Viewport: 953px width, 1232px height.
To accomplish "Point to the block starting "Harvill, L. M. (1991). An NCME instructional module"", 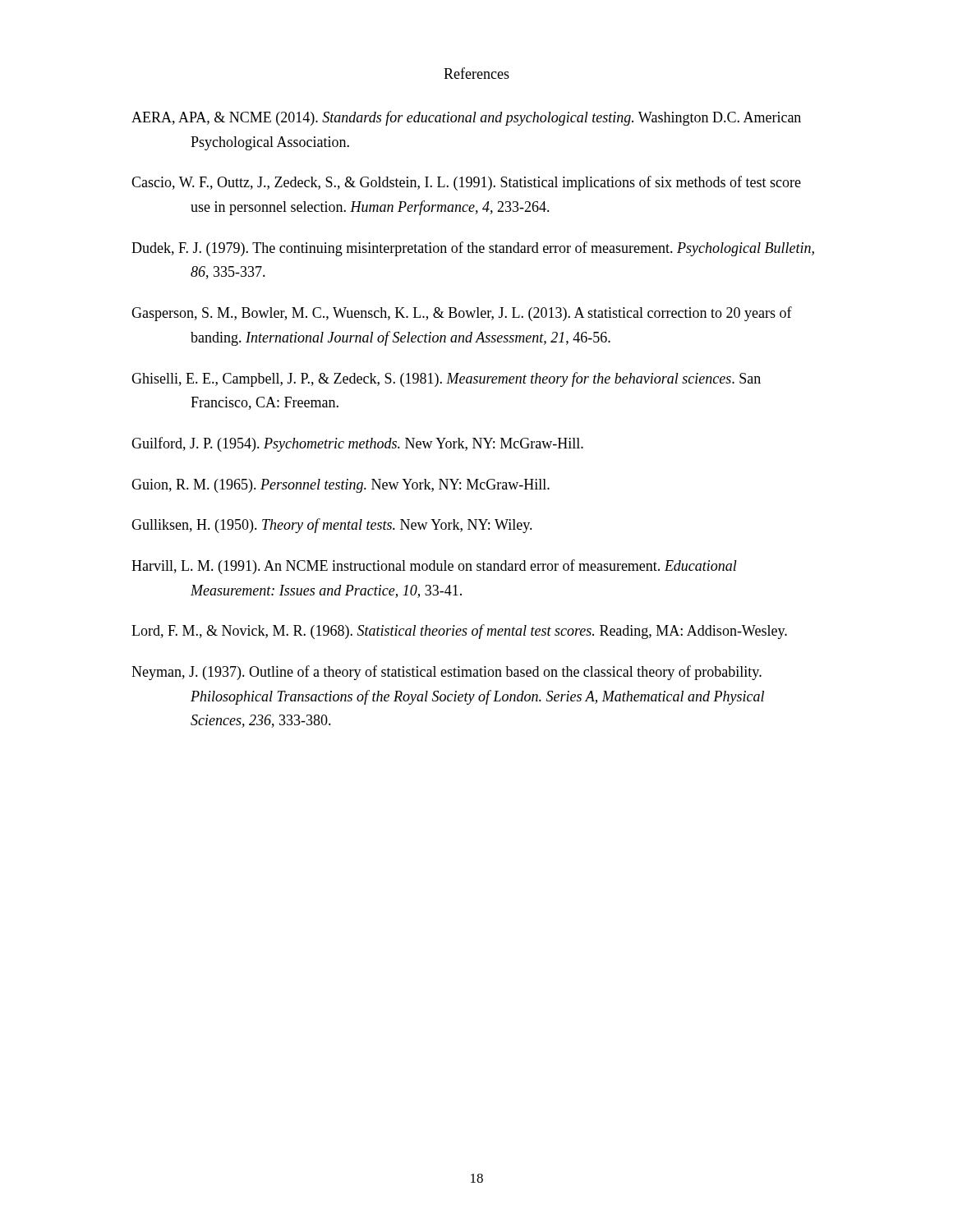I will (434, 578).
